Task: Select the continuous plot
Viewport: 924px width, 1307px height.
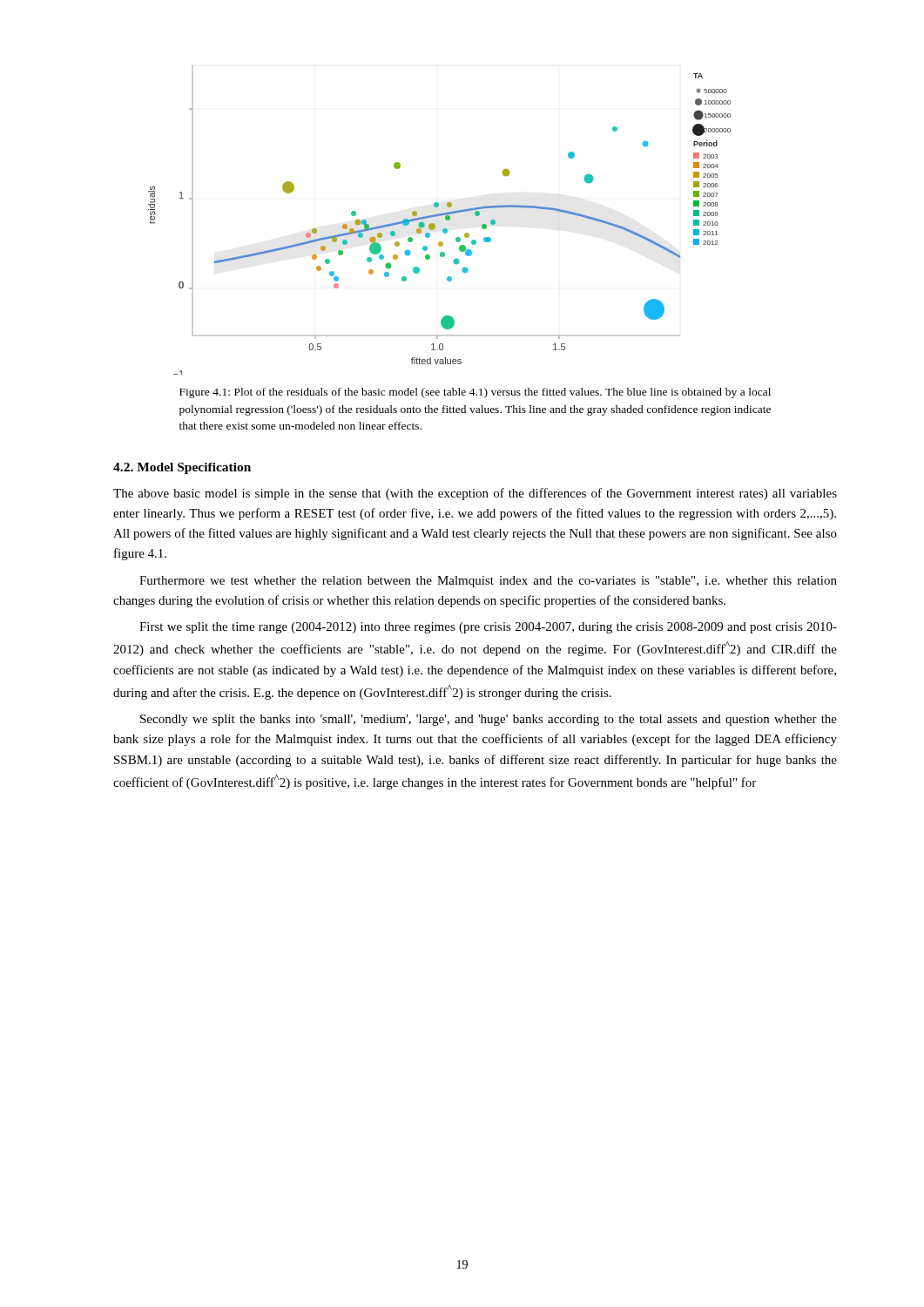Action: pyautogui.click(x=475, y=213)
